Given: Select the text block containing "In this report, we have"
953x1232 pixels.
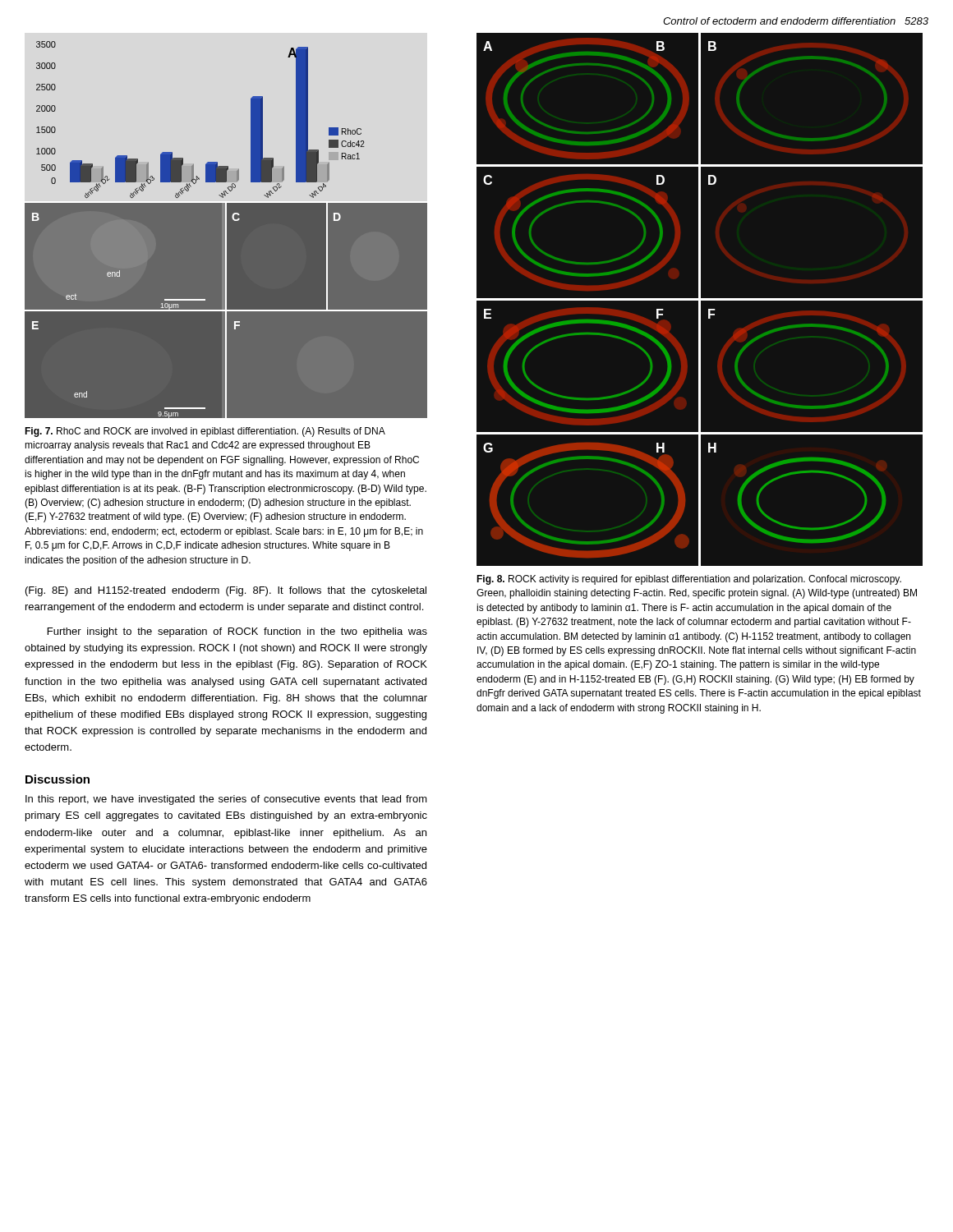Looking at the screenshot, I should [226, 849].
